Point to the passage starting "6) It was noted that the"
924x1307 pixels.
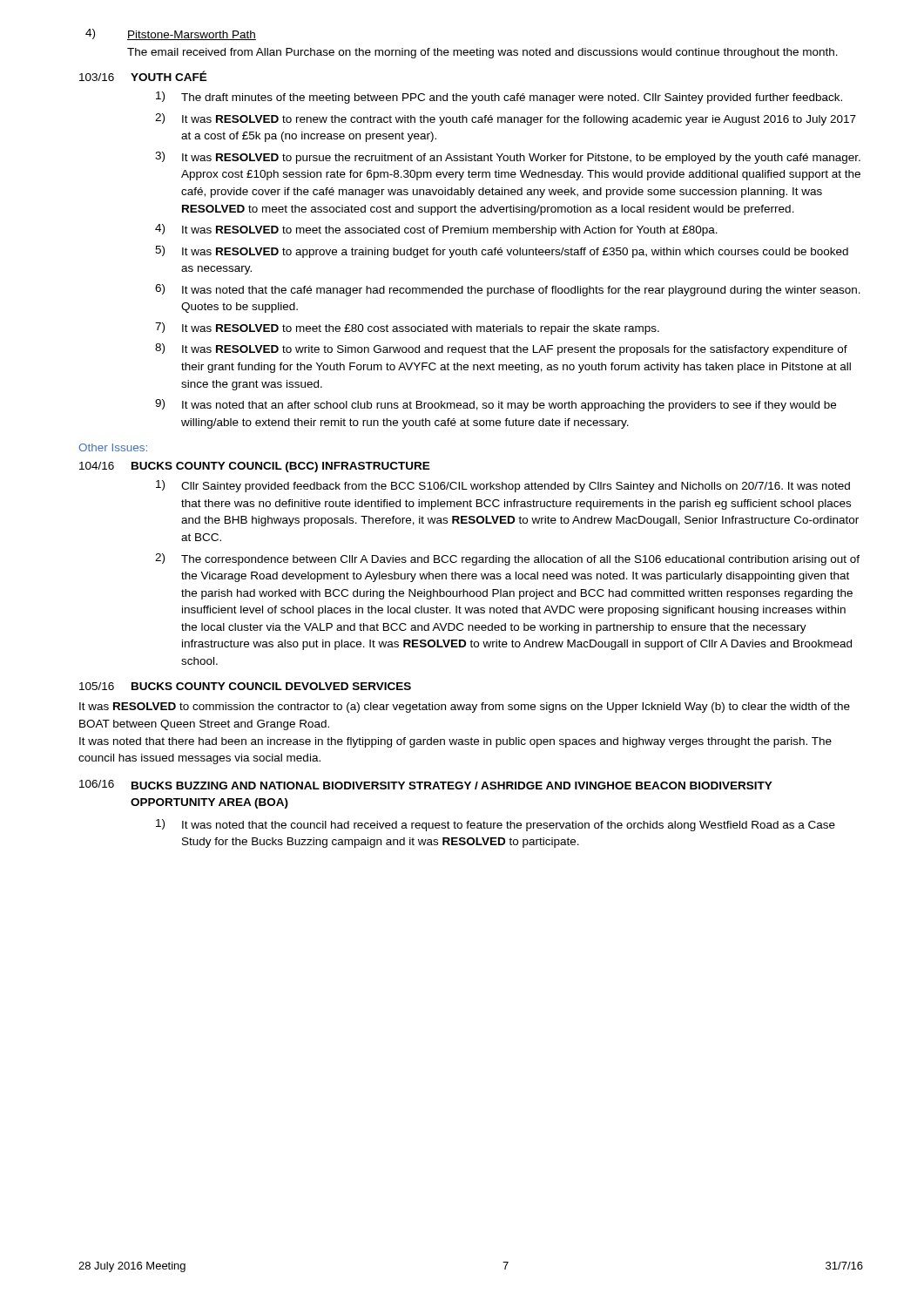(471, 298)
